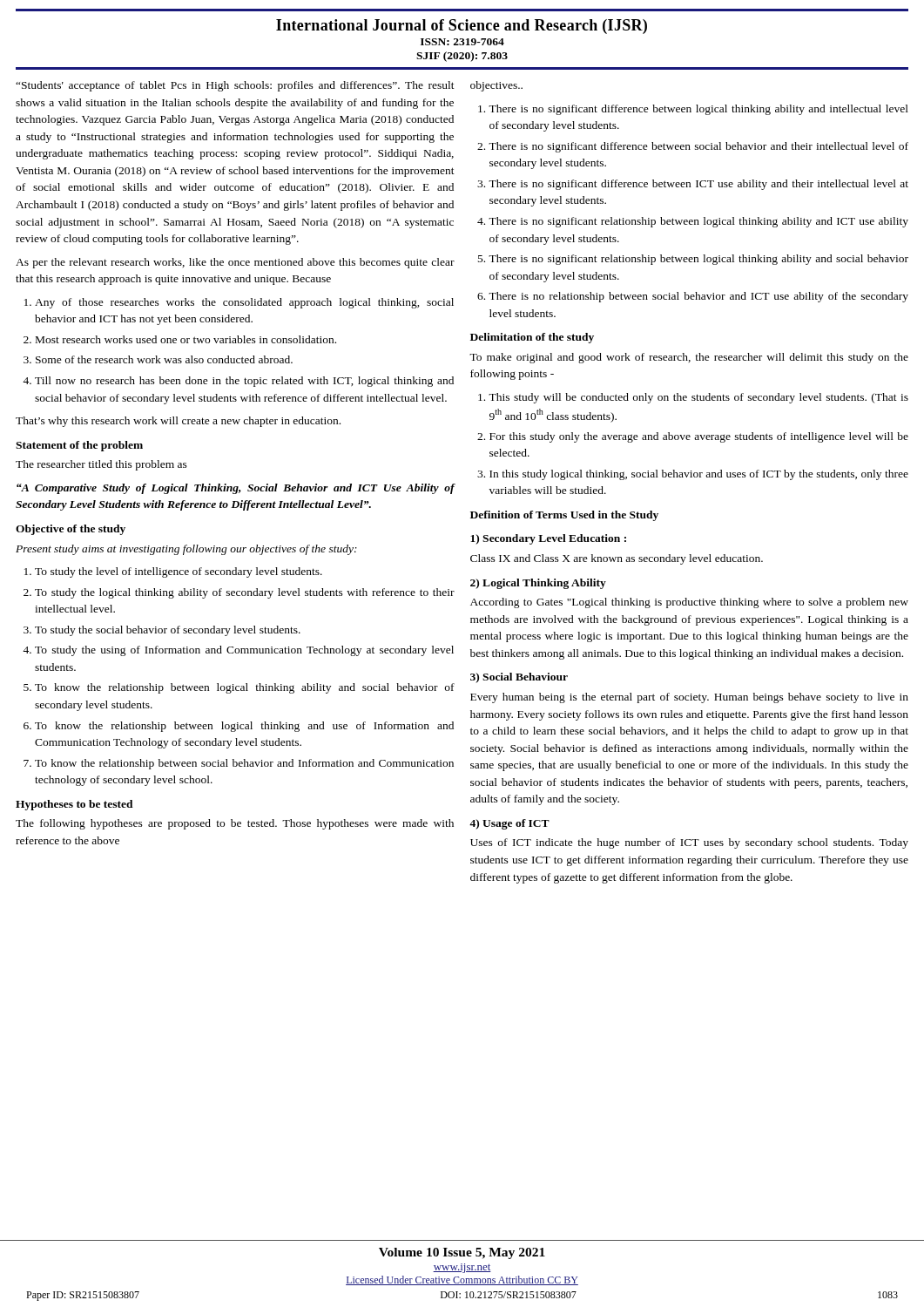Click on the section header that reads "1) Secondary Level Education :"
Image resolution: width=924 pixels, height=1307 pixels.
tap(548, 539)
